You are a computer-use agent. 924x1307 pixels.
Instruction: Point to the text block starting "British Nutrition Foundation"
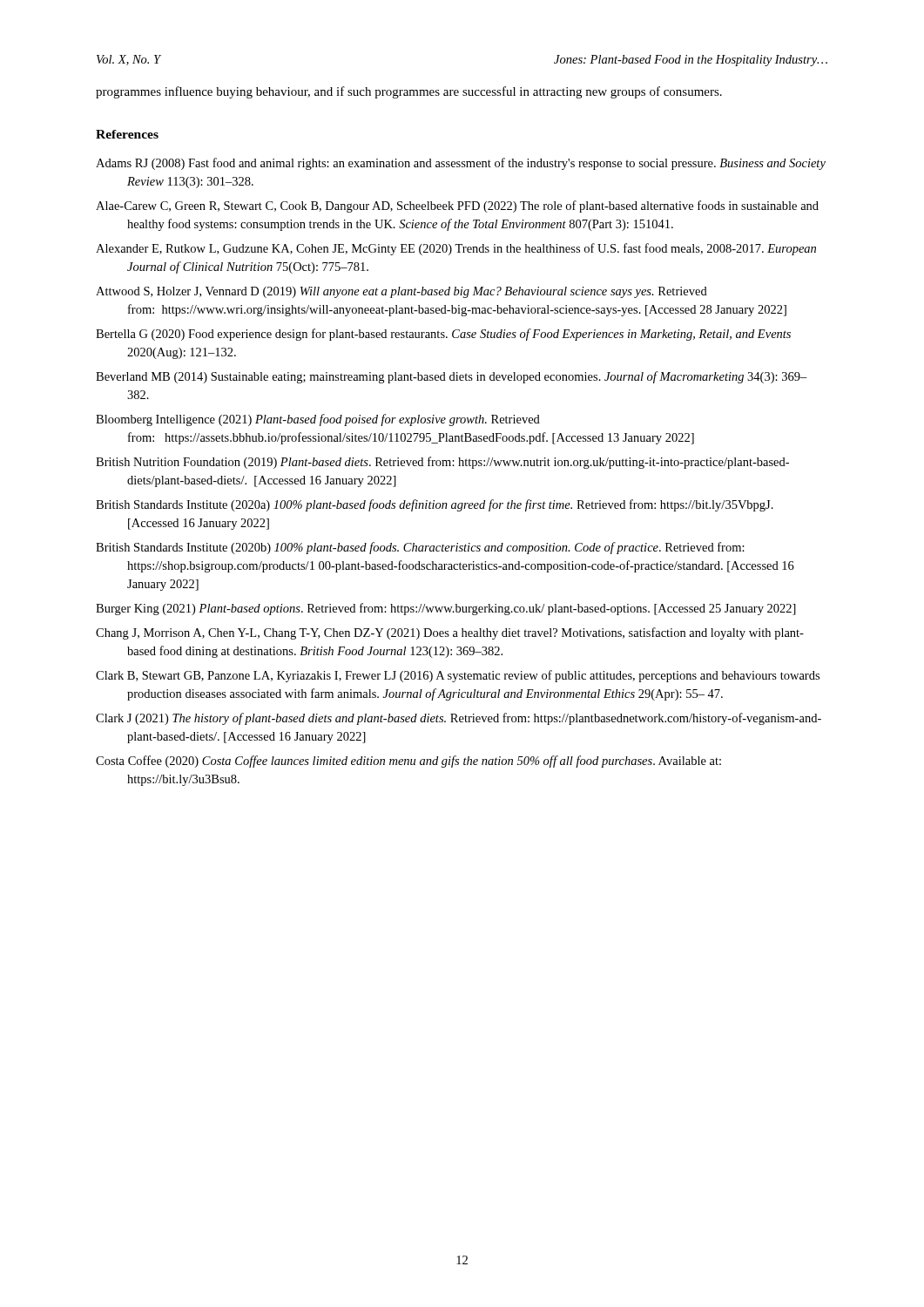click(443, 471)
